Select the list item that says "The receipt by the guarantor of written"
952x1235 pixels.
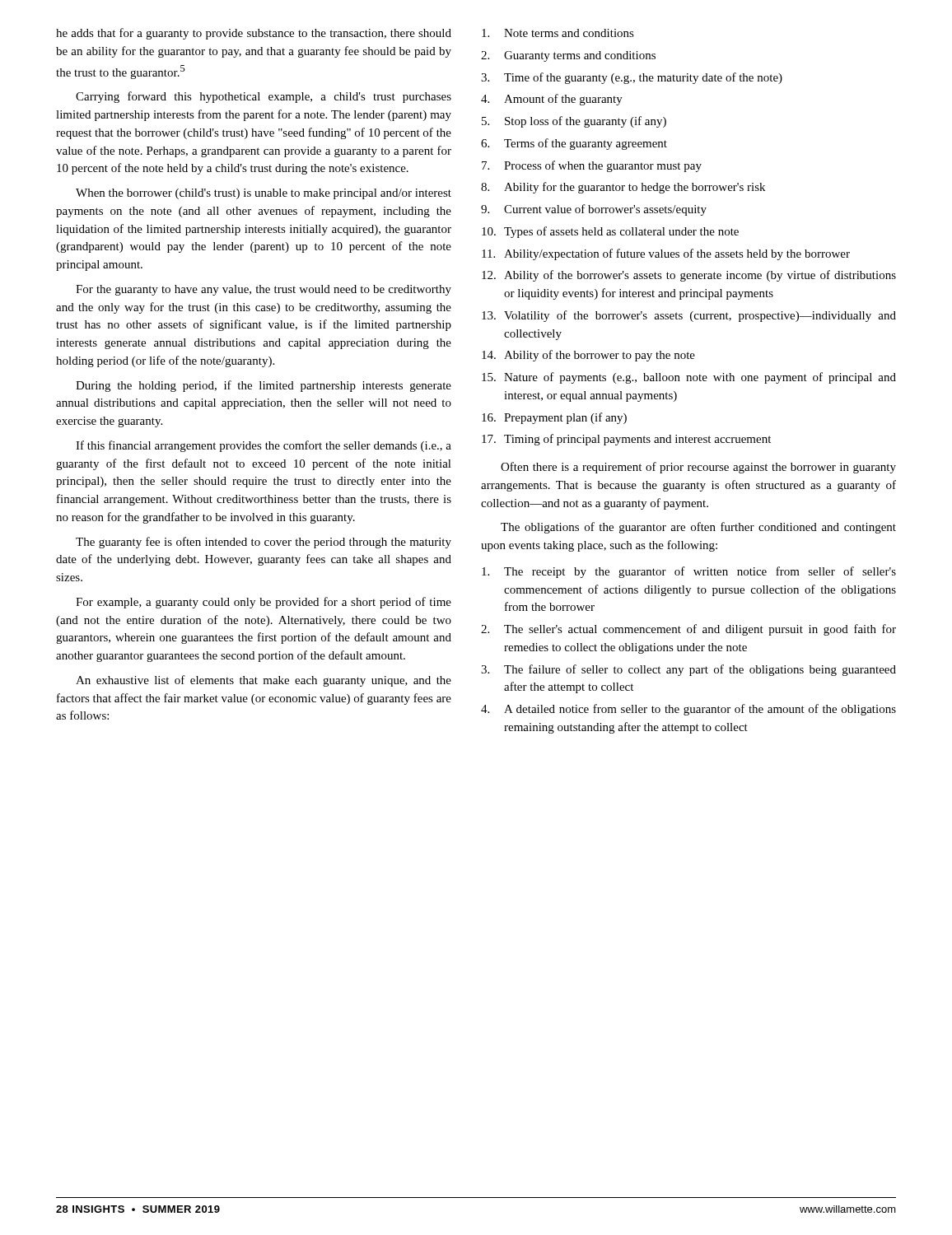tap(688, 590)
